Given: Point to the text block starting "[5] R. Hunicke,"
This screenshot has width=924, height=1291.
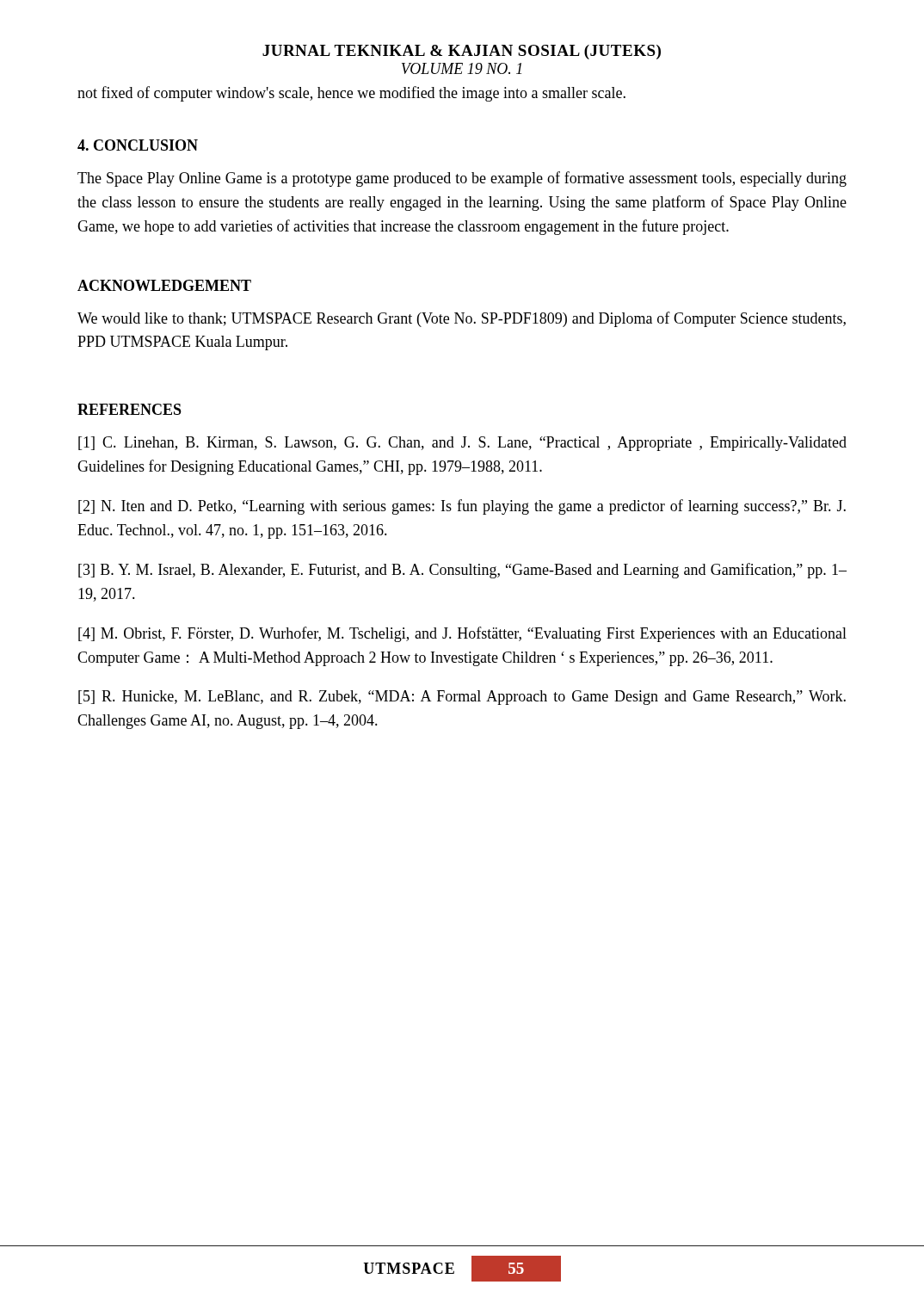Looking at the screenshot, I should (462, 709).
